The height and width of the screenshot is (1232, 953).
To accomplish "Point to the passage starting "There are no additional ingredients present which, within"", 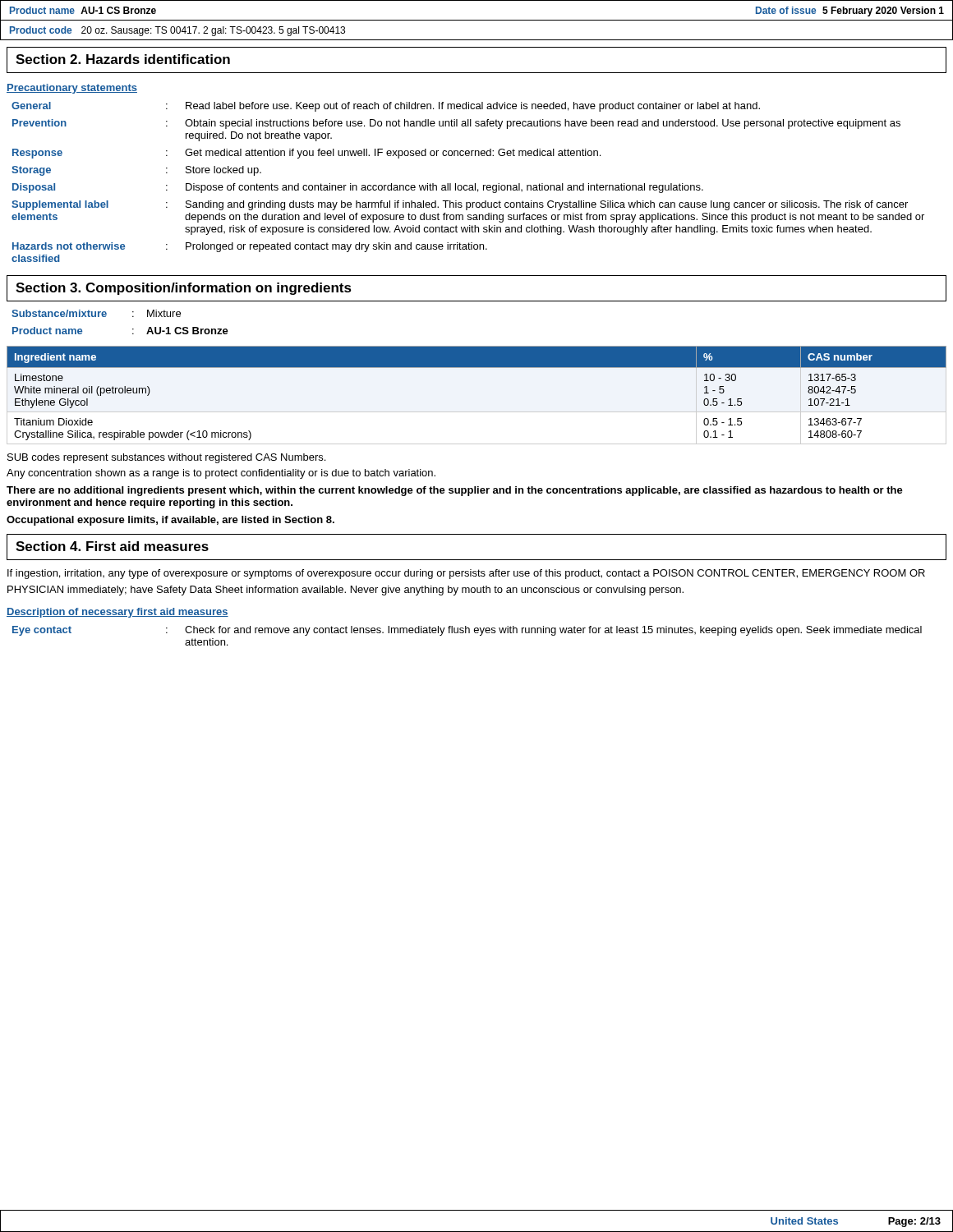I will pyautogui.click(x=455, y=496).
